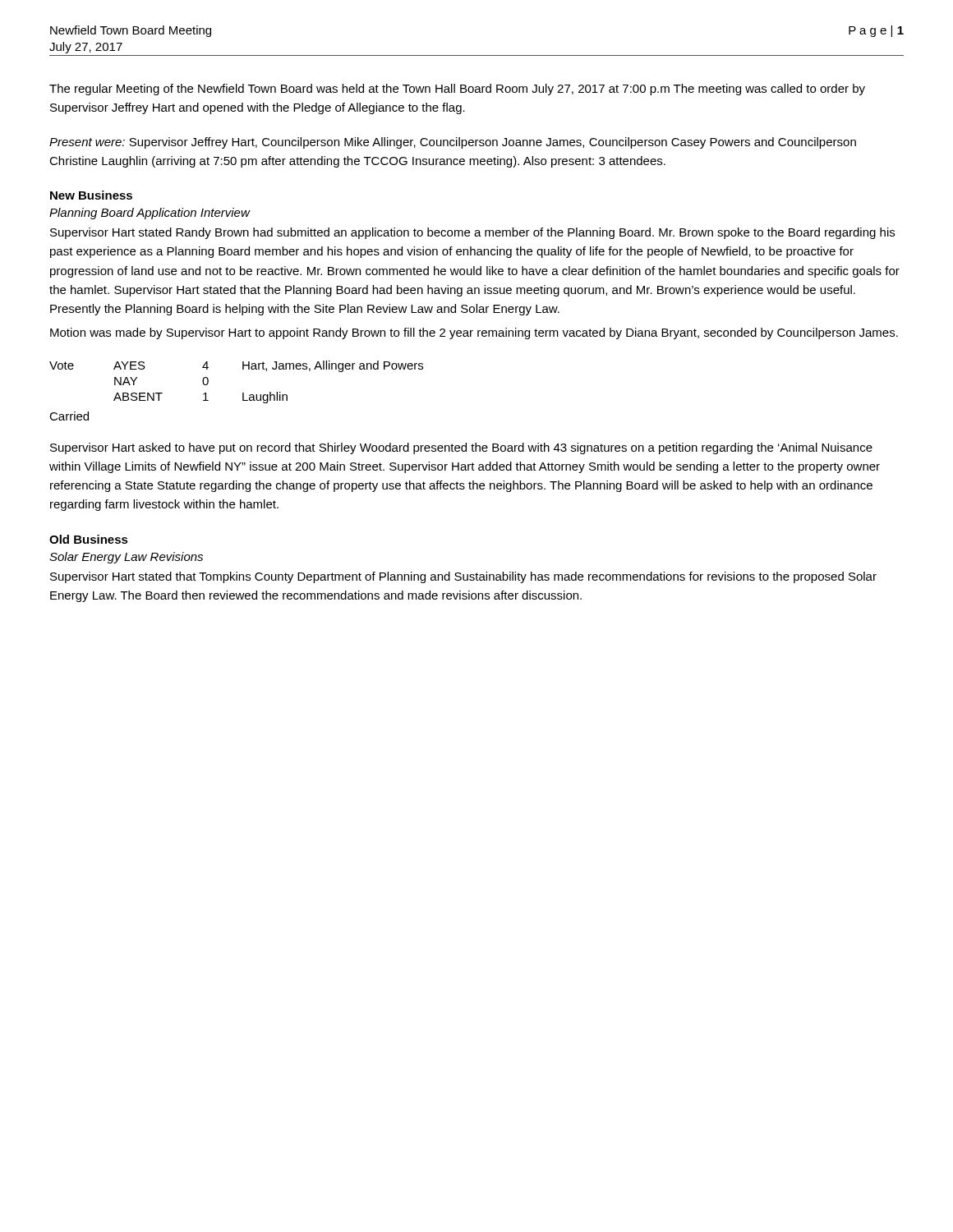Select the element starting "Present were: Supervisor"
Screen dimensions: 1232x953
453,151
